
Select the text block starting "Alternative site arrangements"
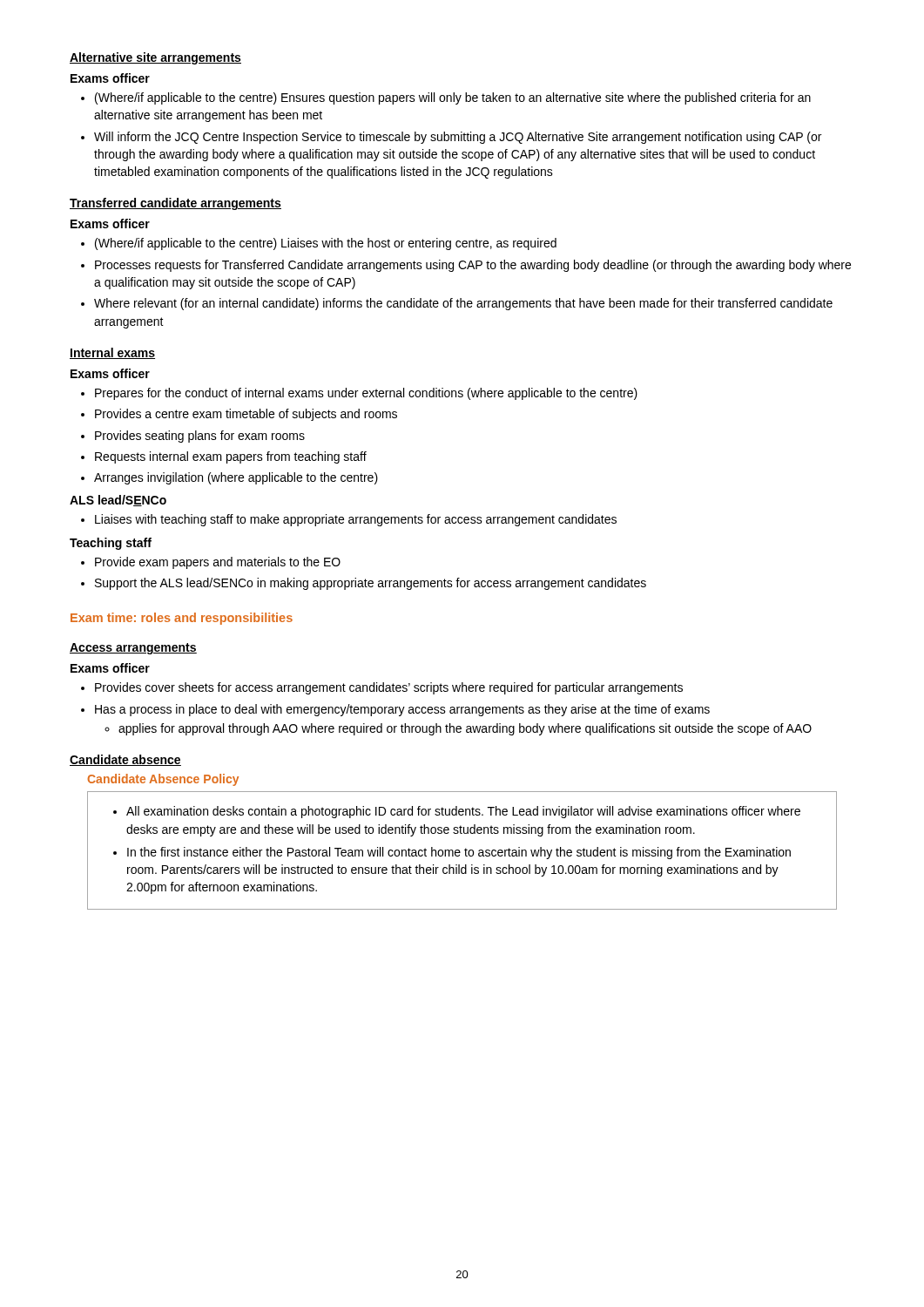[155, 58]
